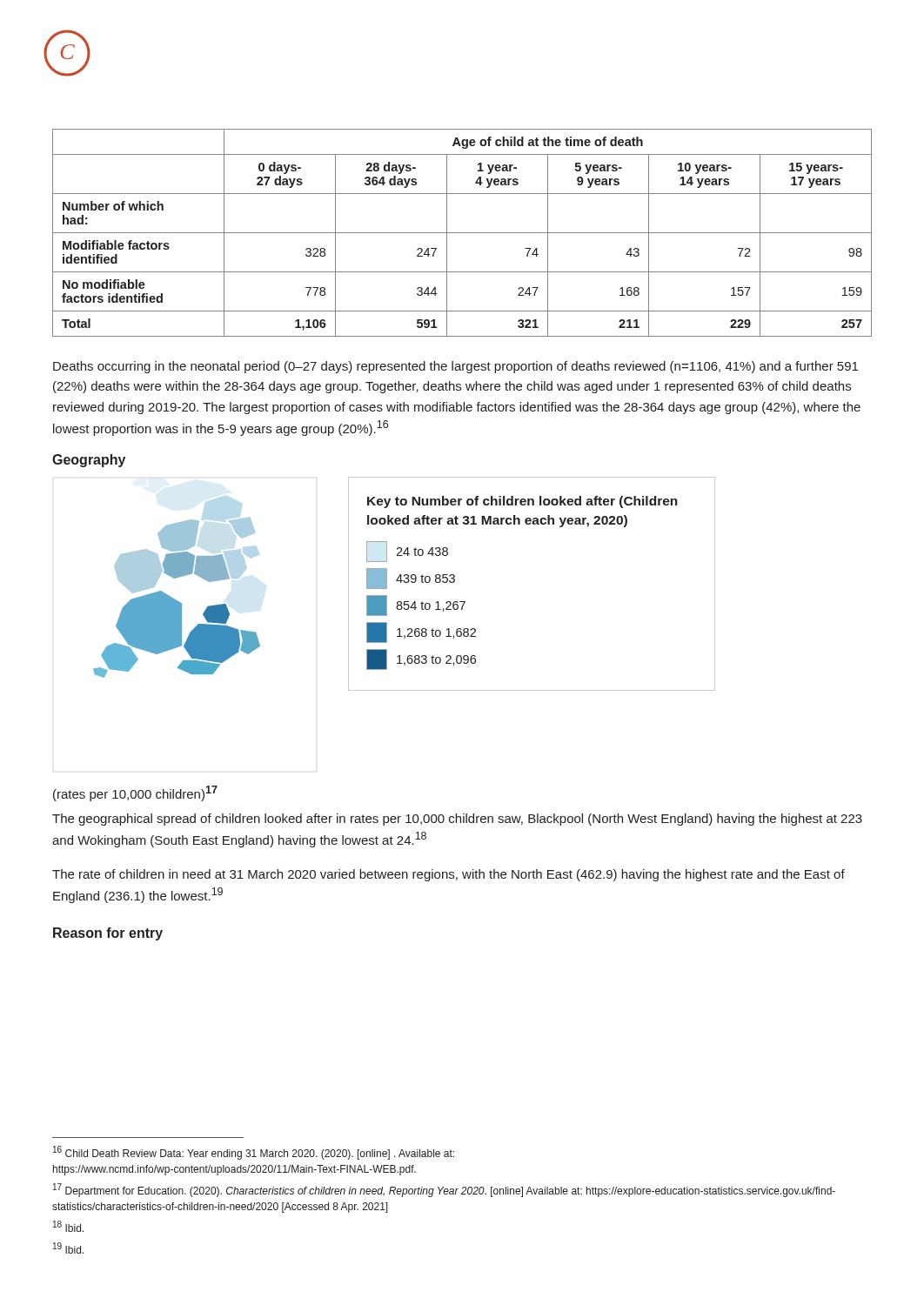Locate the section header that reads "Reason for entry"

click(108, 933)
